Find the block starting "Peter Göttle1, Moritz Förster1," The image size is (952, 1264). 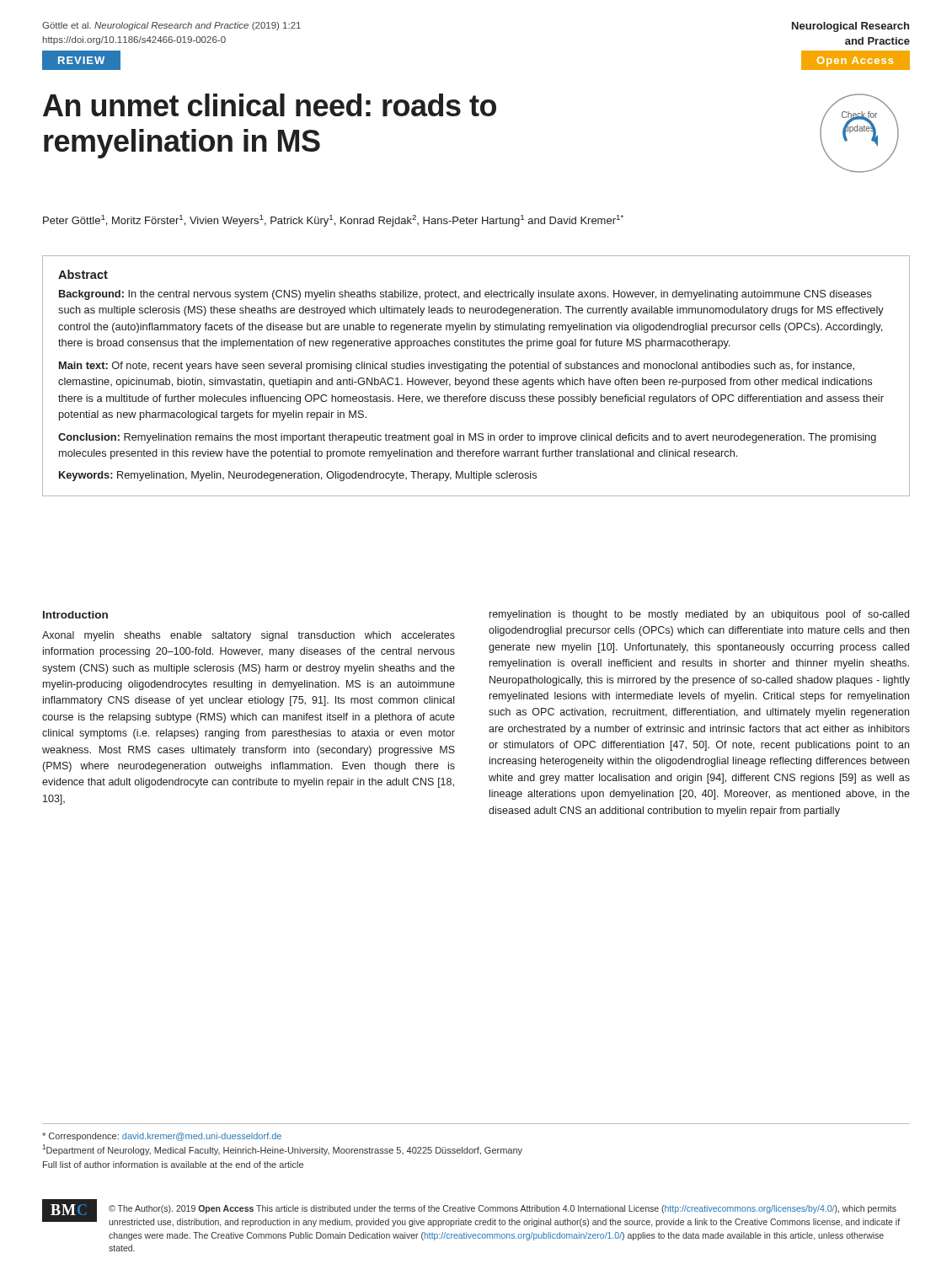333,220
